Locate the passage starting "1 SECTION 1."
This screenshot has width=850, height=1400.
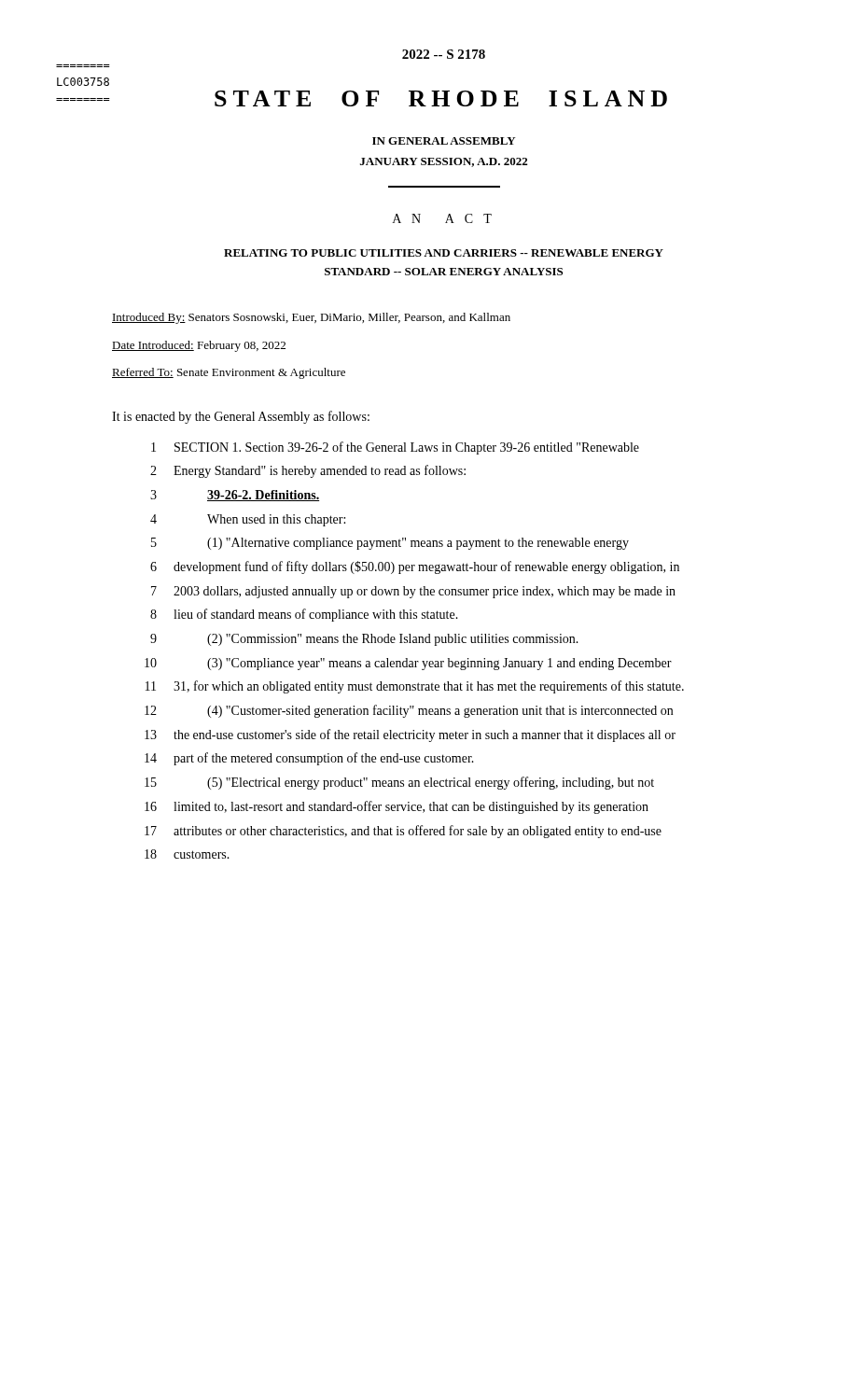pyautogui.click(x=444, y=447)
